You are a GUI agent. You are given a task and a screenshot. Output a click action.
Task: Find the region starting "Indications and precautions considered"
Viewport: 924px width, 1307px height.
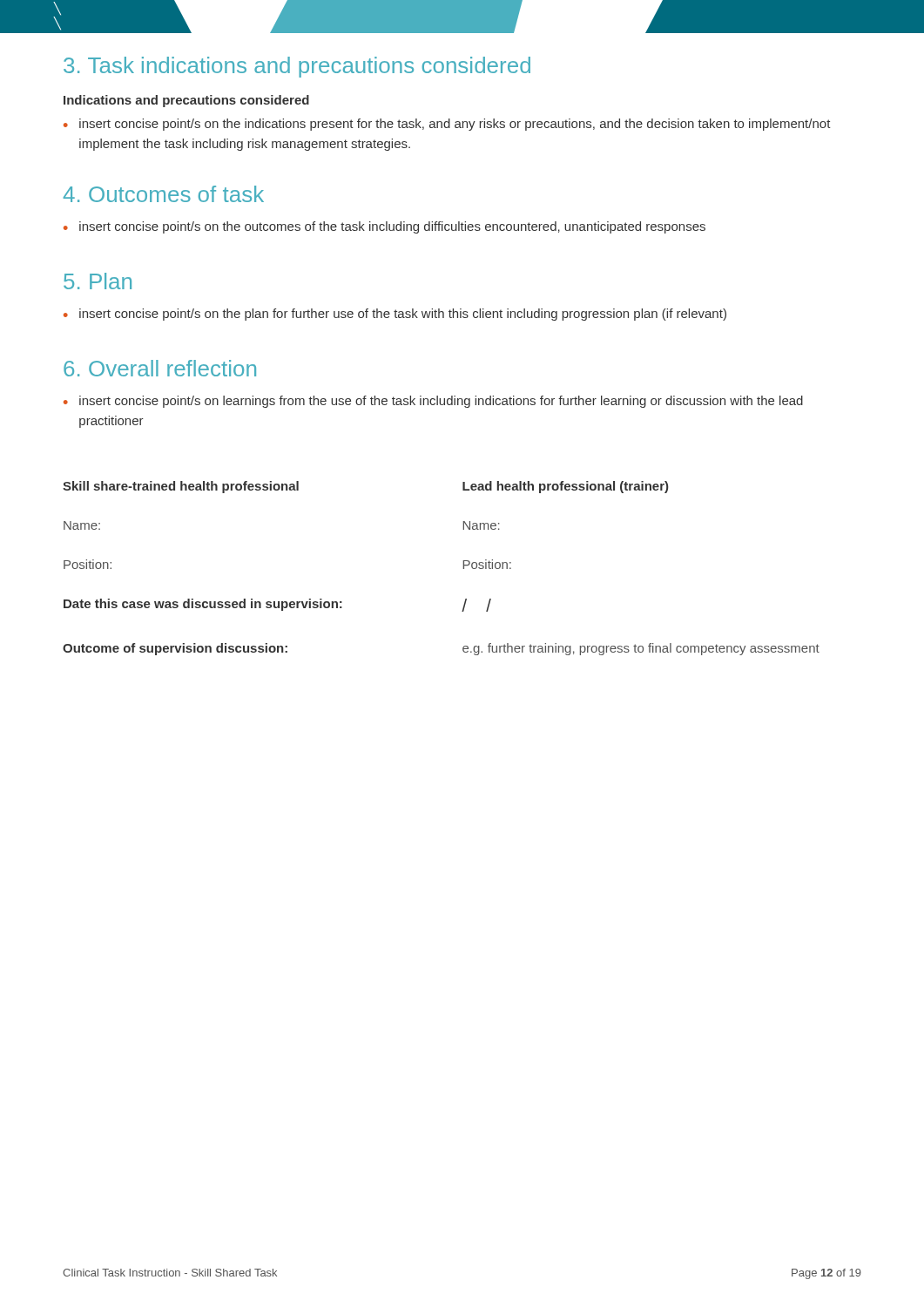tap(186, 101)
